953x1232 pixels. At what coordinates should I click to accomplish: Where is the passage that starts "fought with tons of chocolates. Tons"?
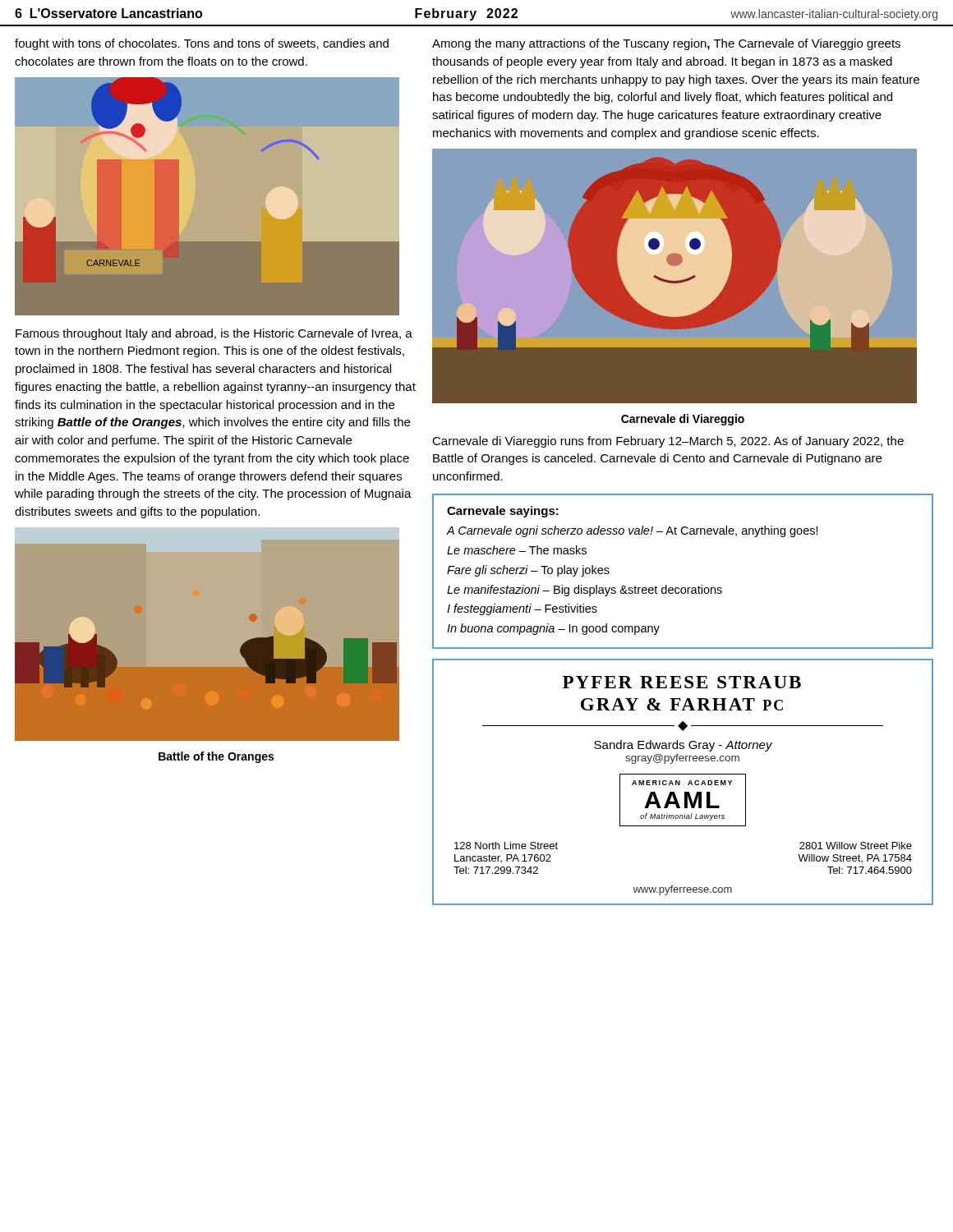click(x=202, y=52)
